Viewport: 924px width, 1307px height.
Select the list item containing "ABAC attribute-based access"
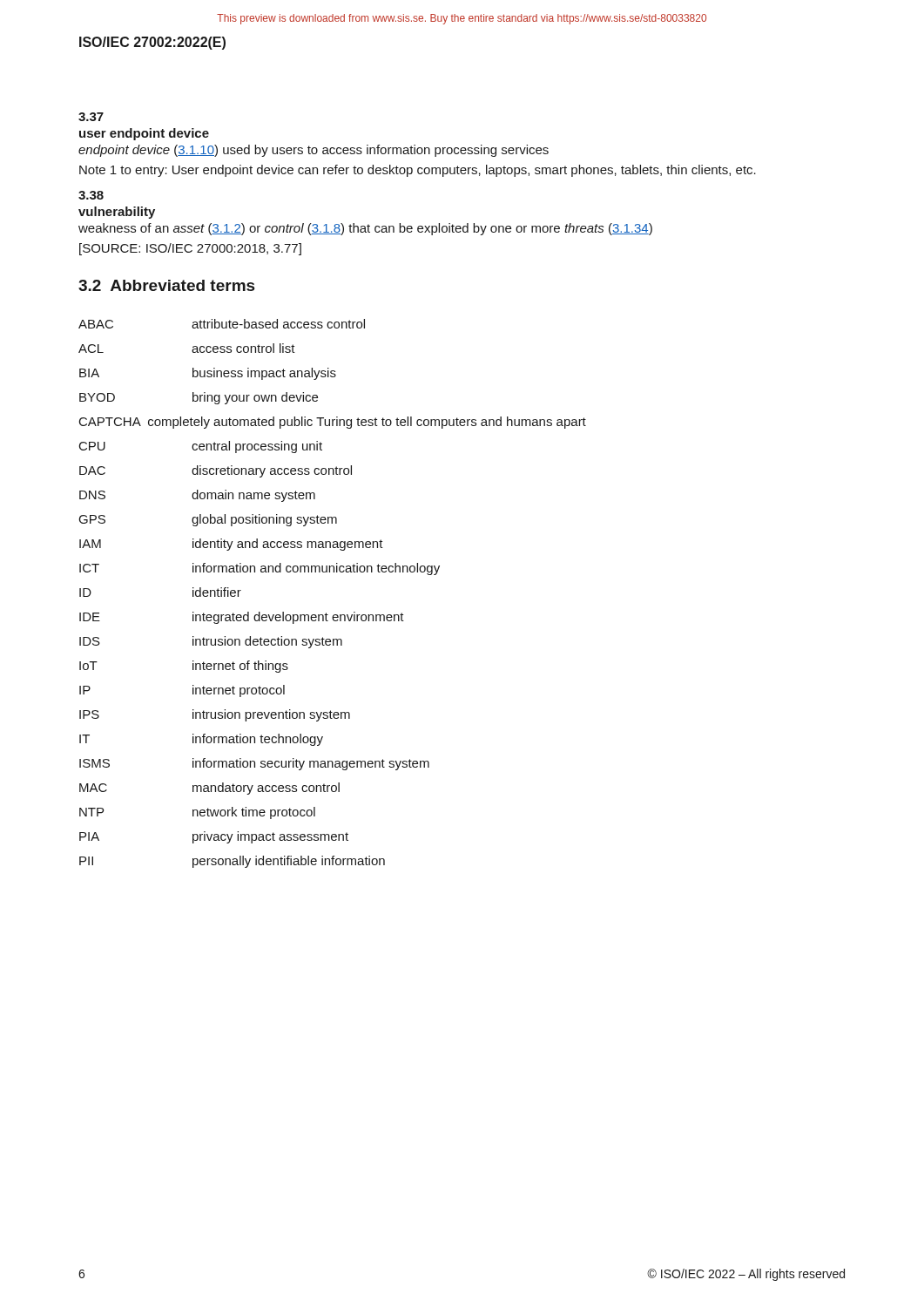tap(222, 323)
